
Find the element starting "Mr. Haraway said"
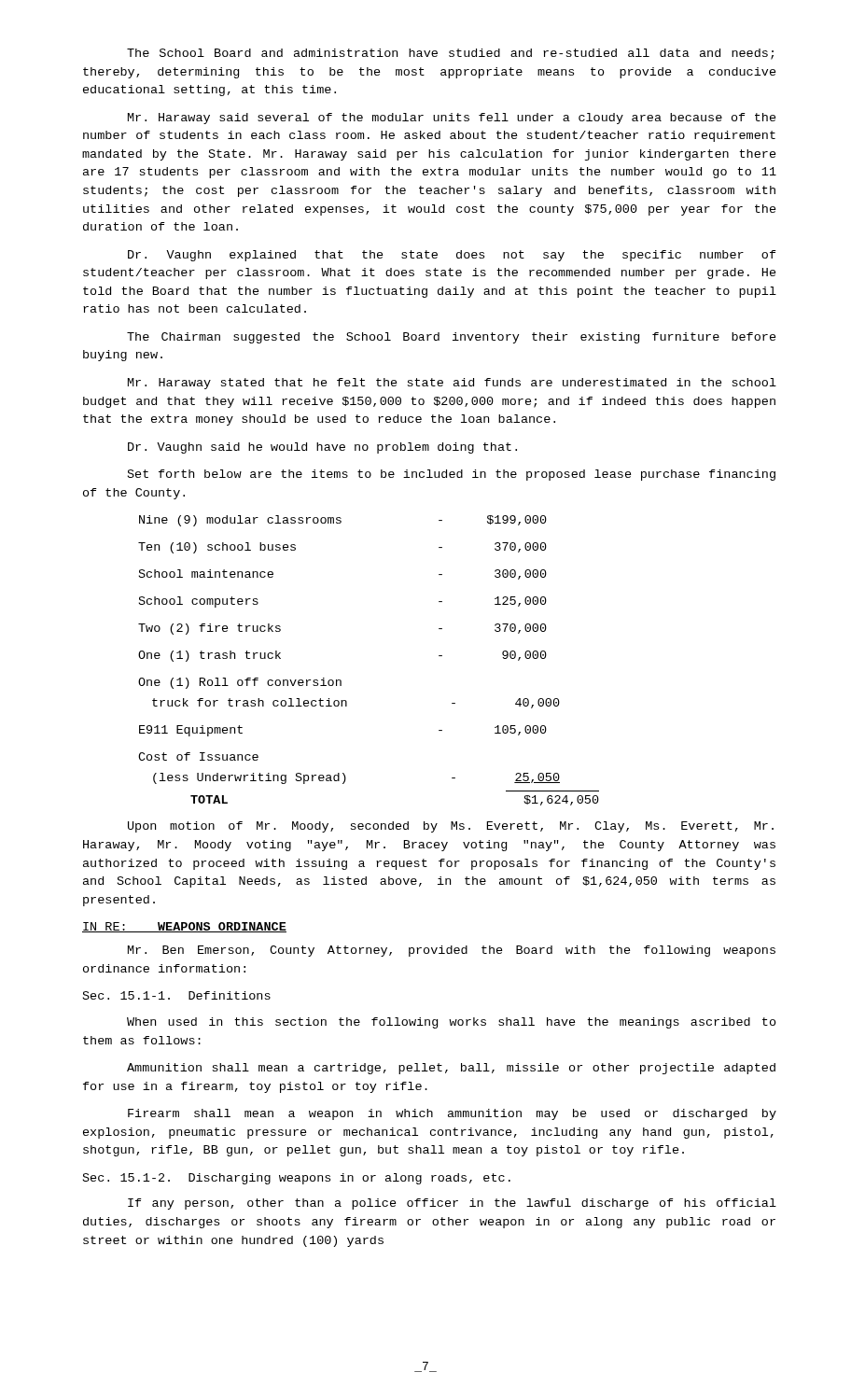point(429,173)
